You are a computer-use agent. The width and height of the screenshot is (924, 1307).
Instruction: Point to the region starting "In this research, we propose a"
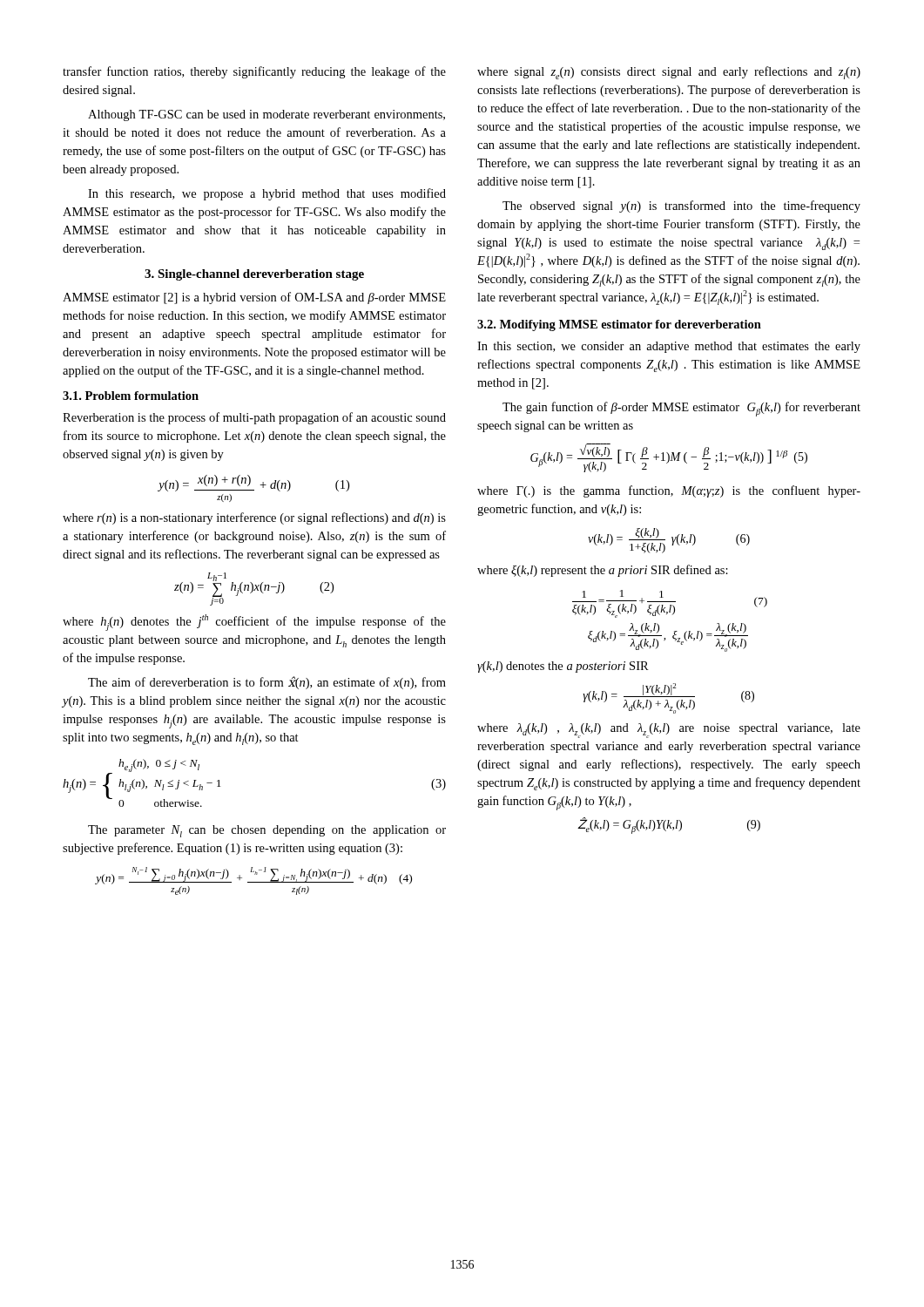pyautogui.click(x=254, y=221)
